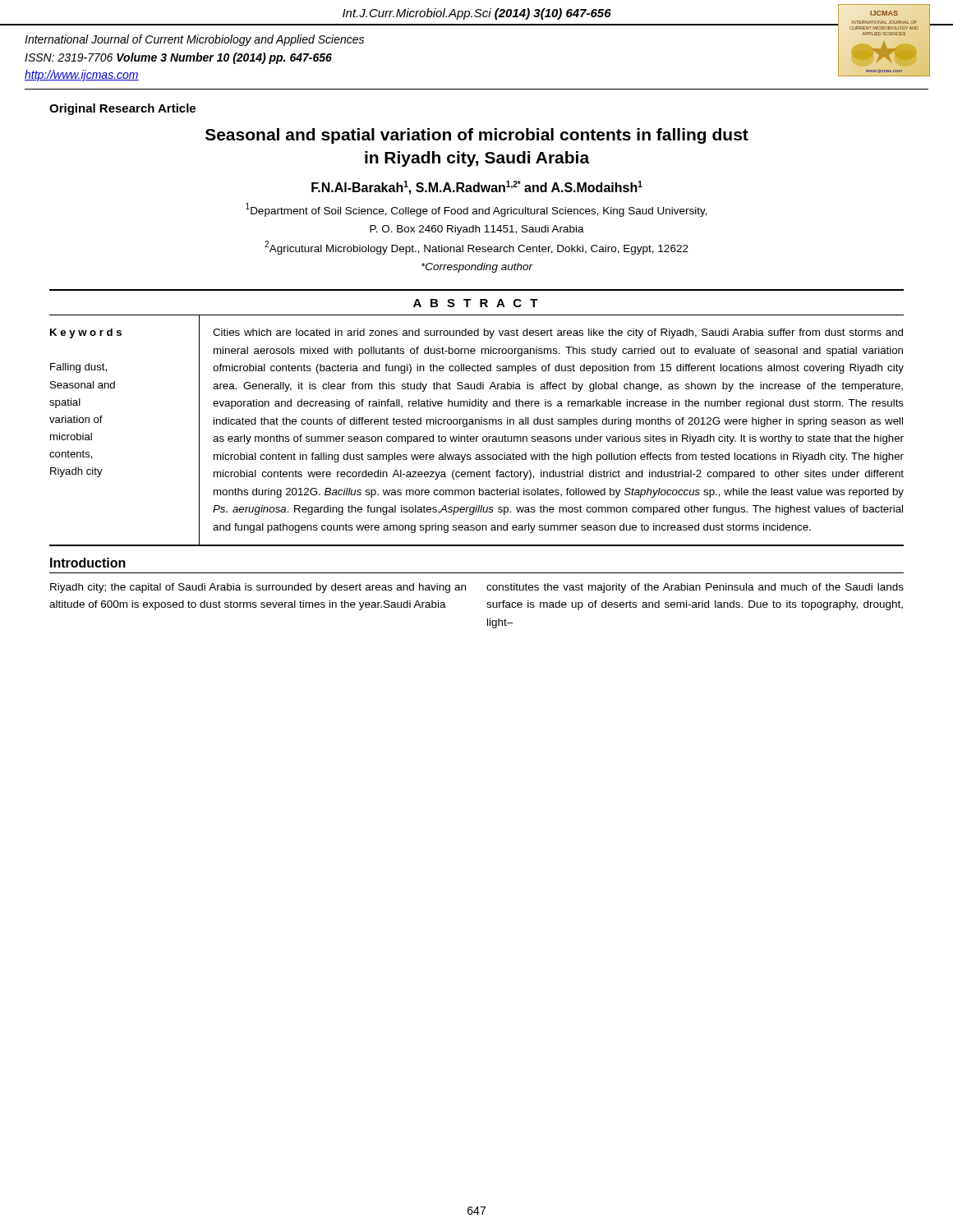953x1232 pixels.
Task: Point to the element starting "Seasonal and spatial variation of microbial"
Action: pos(476,146)
